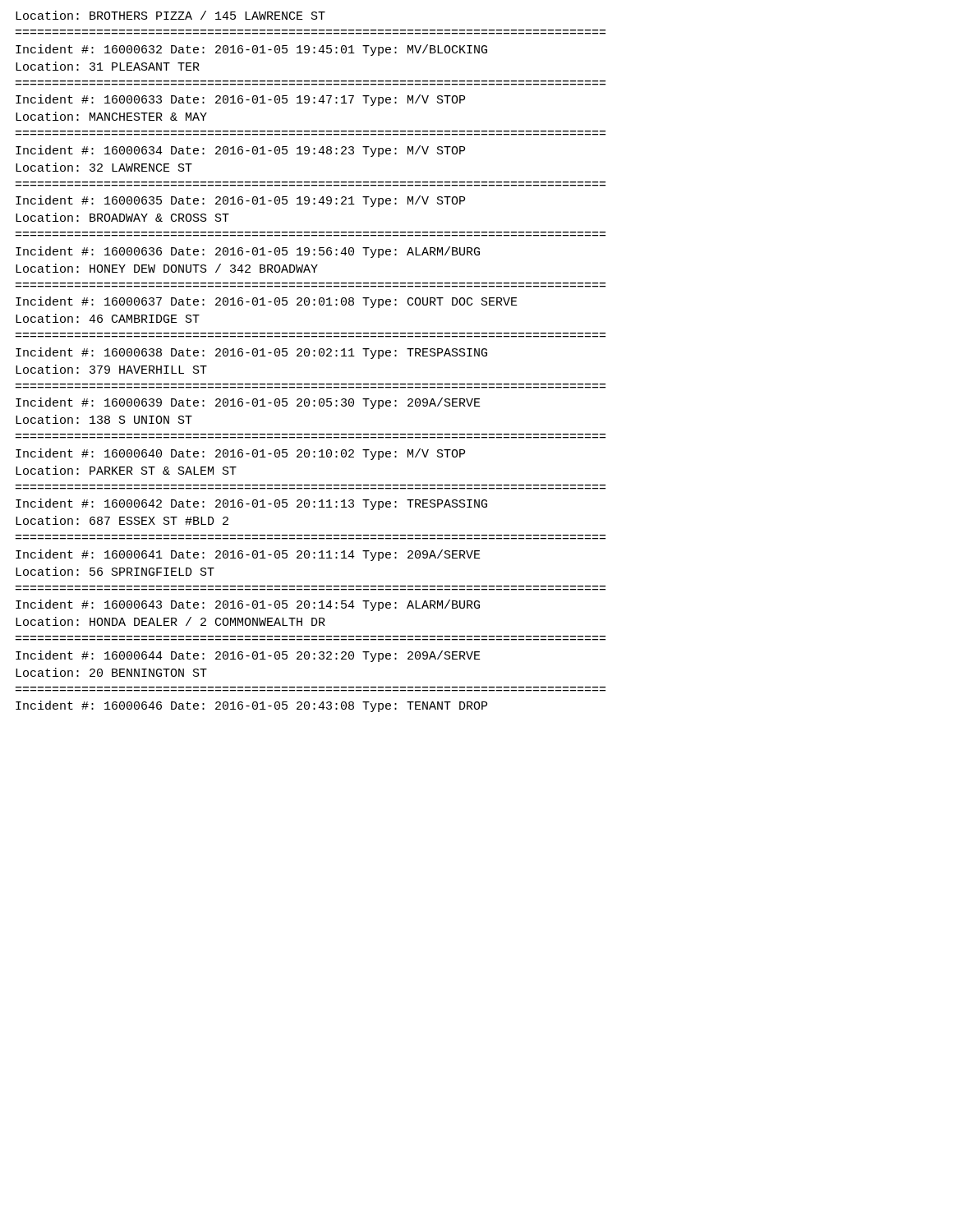953x1232 pixels.
Task: Find the list item containing "================================================================================ Incident #: 16000646 Date: 2016-01-05"
Action: tap(476, 699)
